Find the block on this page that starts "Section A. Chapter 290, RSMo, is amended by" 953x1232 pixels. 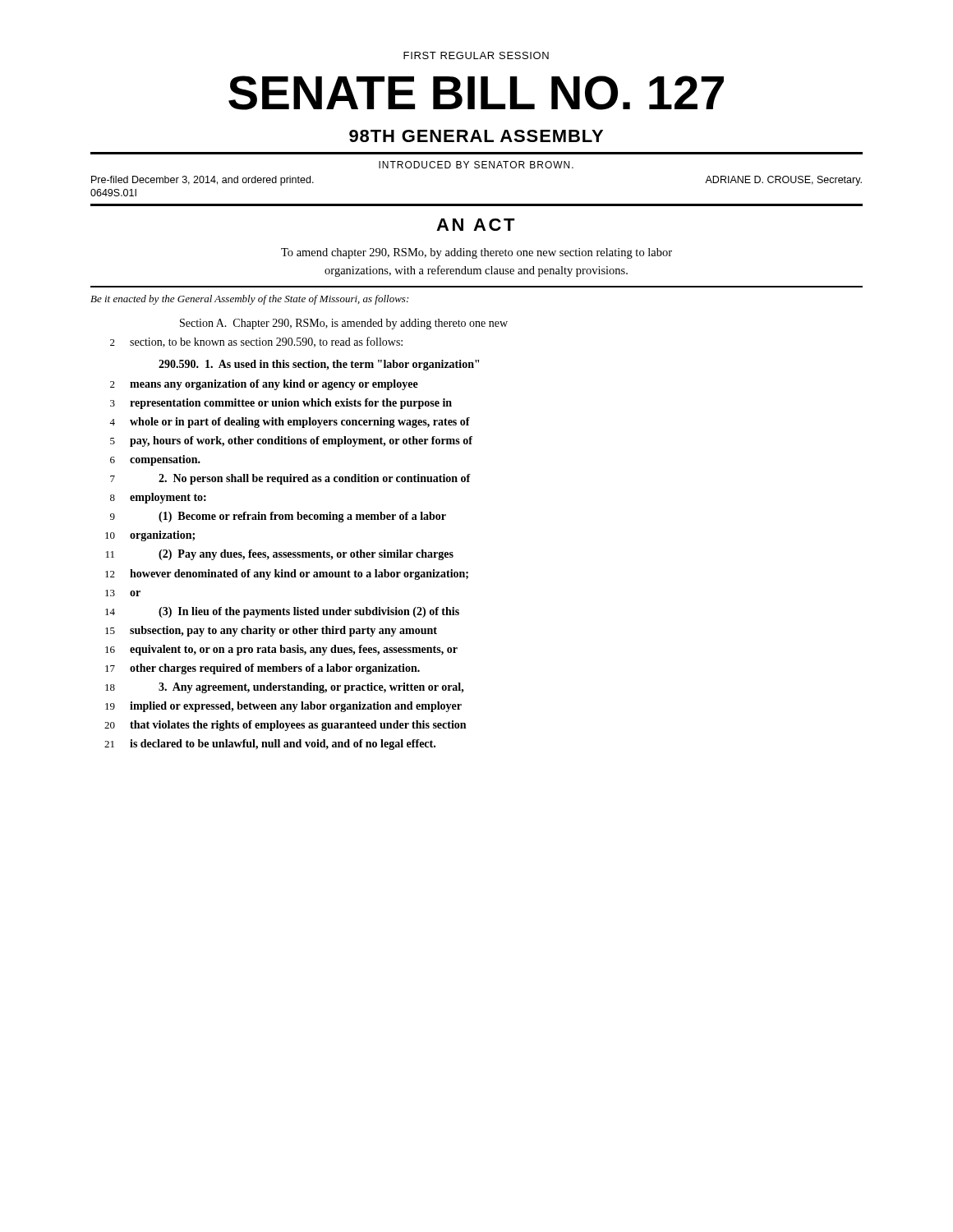(x=476, y=333)
